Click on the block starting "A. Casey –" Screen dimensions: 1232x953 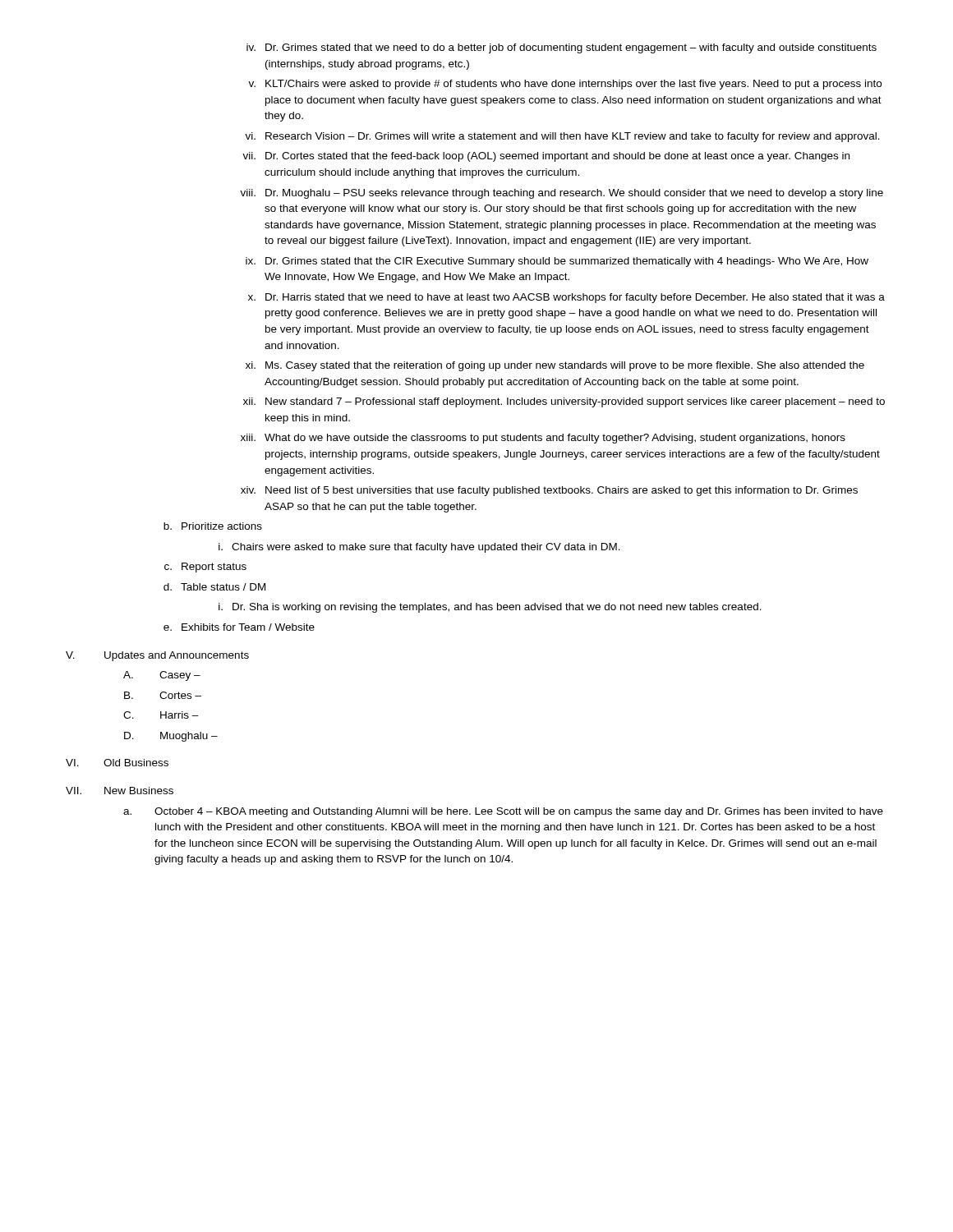coord(162,676)
